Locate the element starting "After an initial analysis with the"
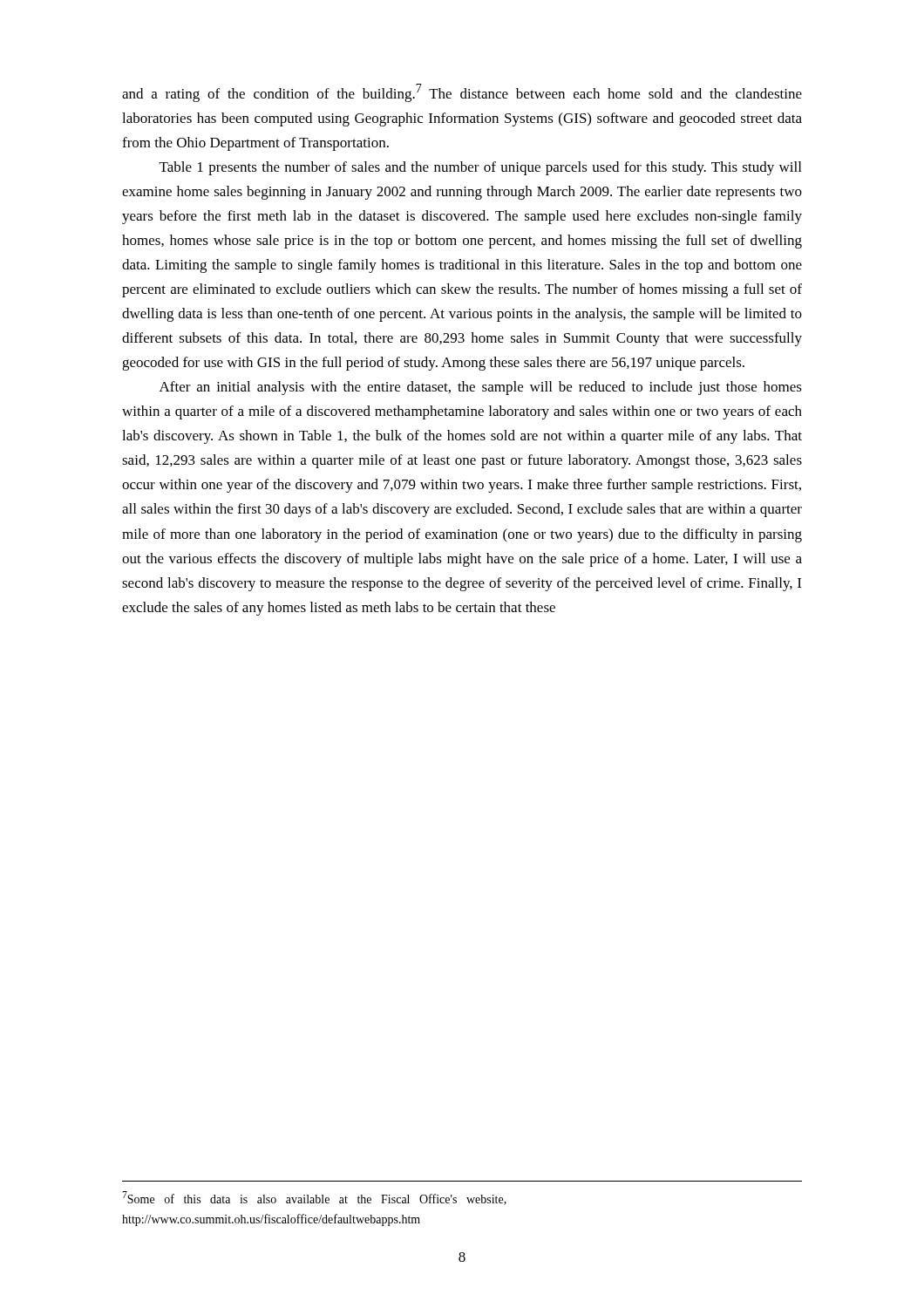This screenshot has width=924, height=1308. tap(462, 497)
